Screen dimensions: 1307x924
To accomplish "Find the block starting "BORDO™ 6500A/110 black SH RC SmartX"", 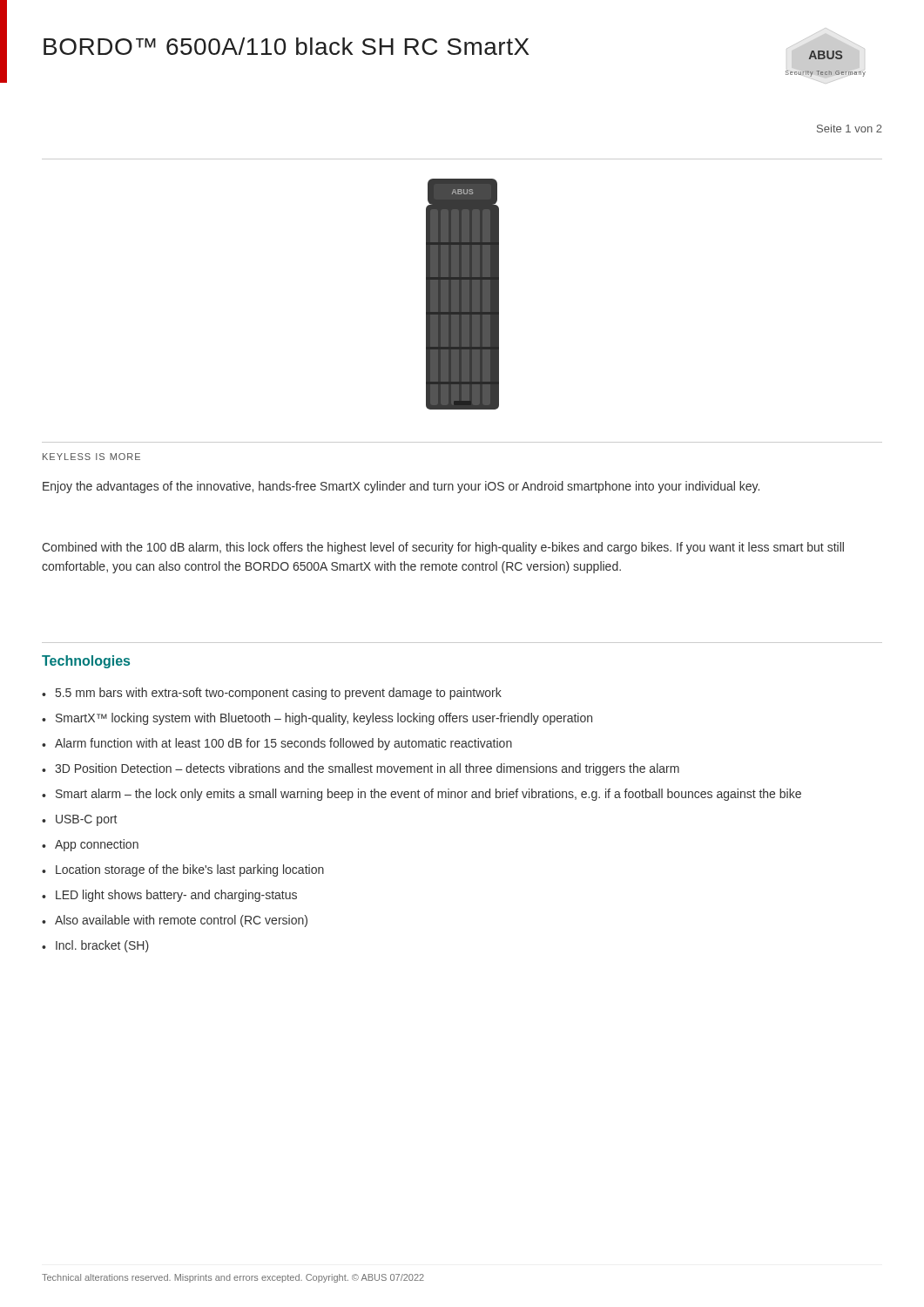I will (286, 47).
